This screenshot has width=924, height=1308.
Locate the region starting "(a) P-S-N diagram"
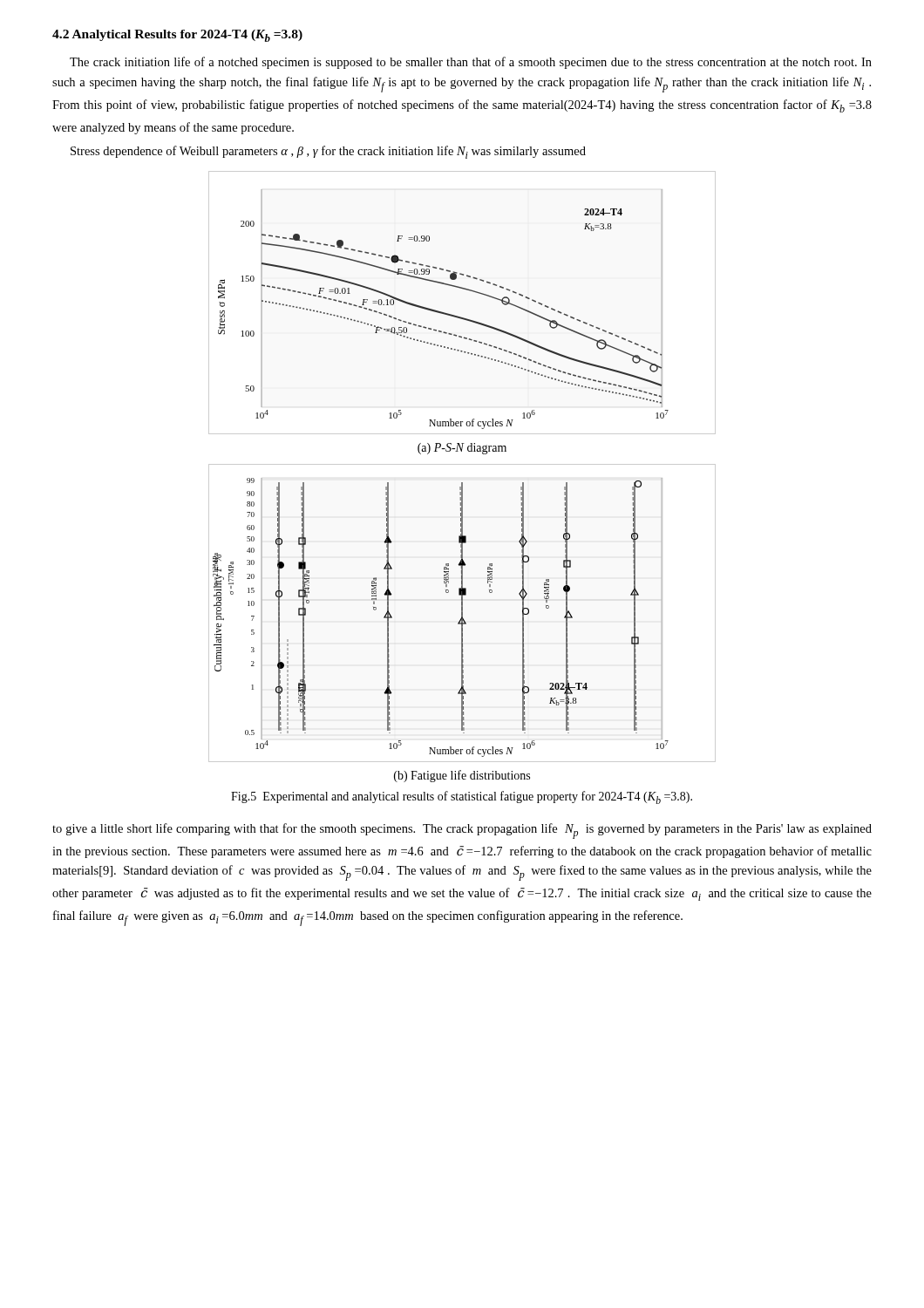462,448
